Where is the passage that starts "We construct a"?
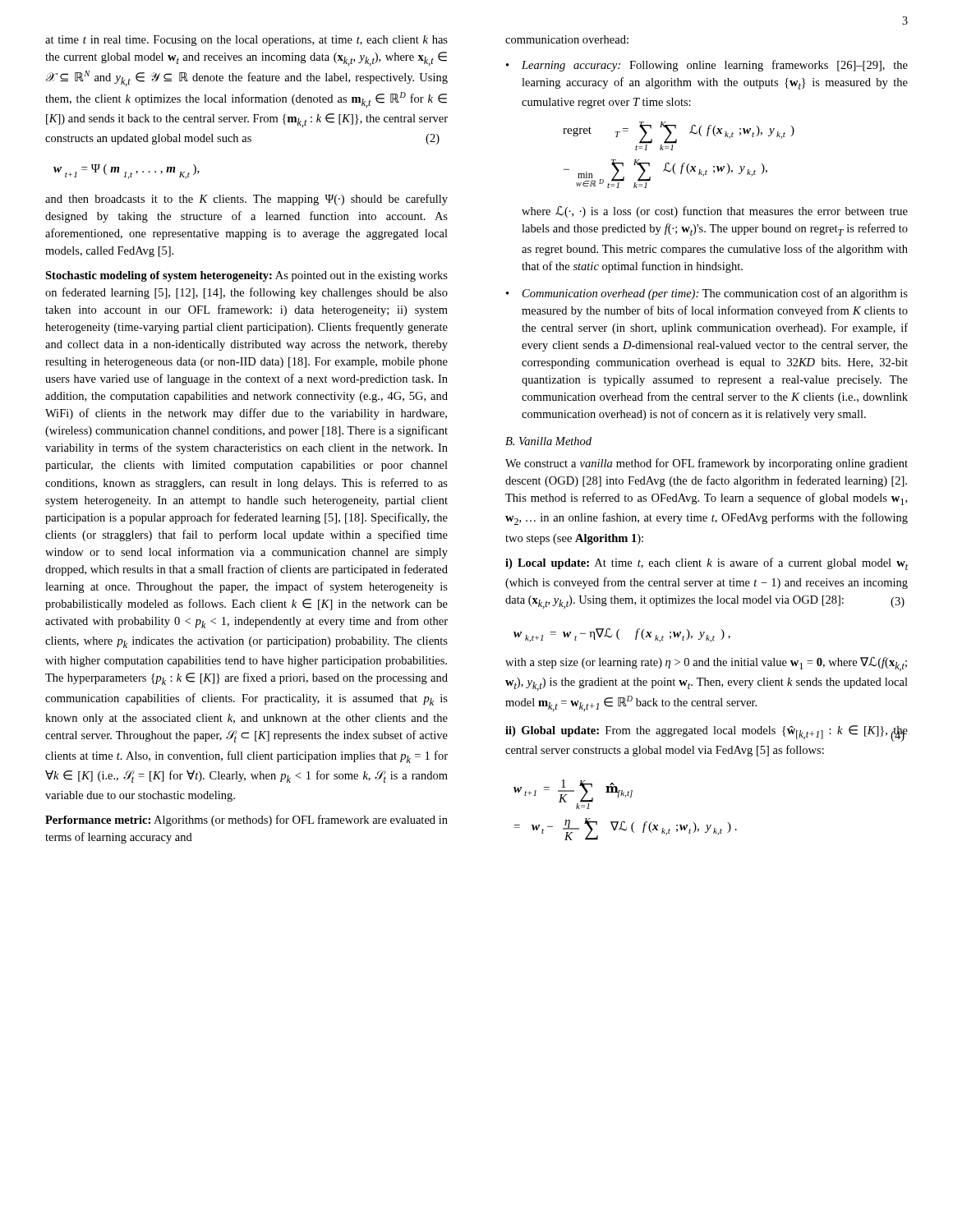The image size is (953, 1232). click(x=707, y=501)
